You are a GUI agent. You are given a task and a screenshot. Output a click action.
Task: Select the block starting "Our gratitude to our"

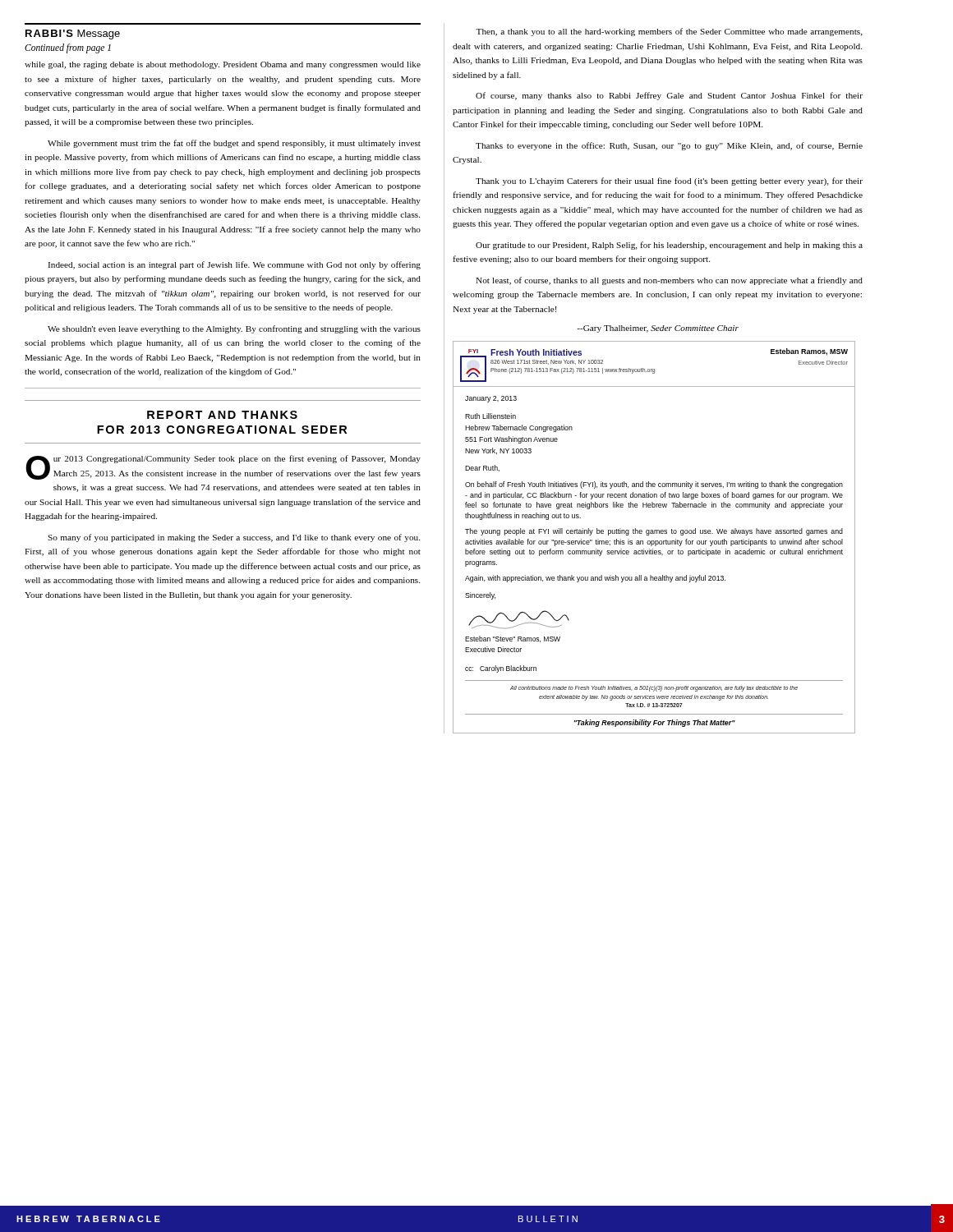point(658,252)
